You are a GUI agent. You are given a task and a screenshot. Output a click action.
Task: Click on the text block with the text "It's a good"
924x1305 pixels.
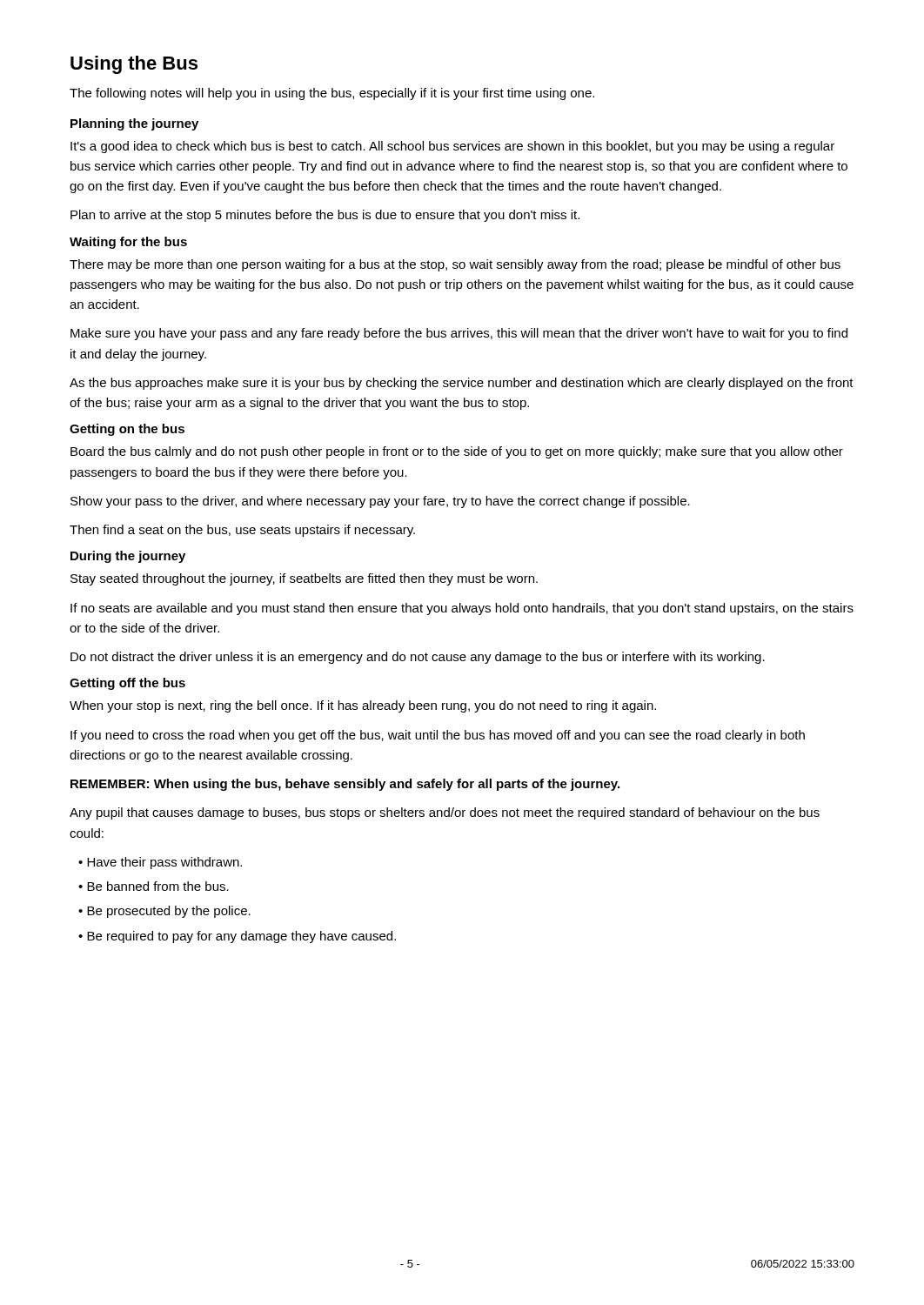(459, 166)
